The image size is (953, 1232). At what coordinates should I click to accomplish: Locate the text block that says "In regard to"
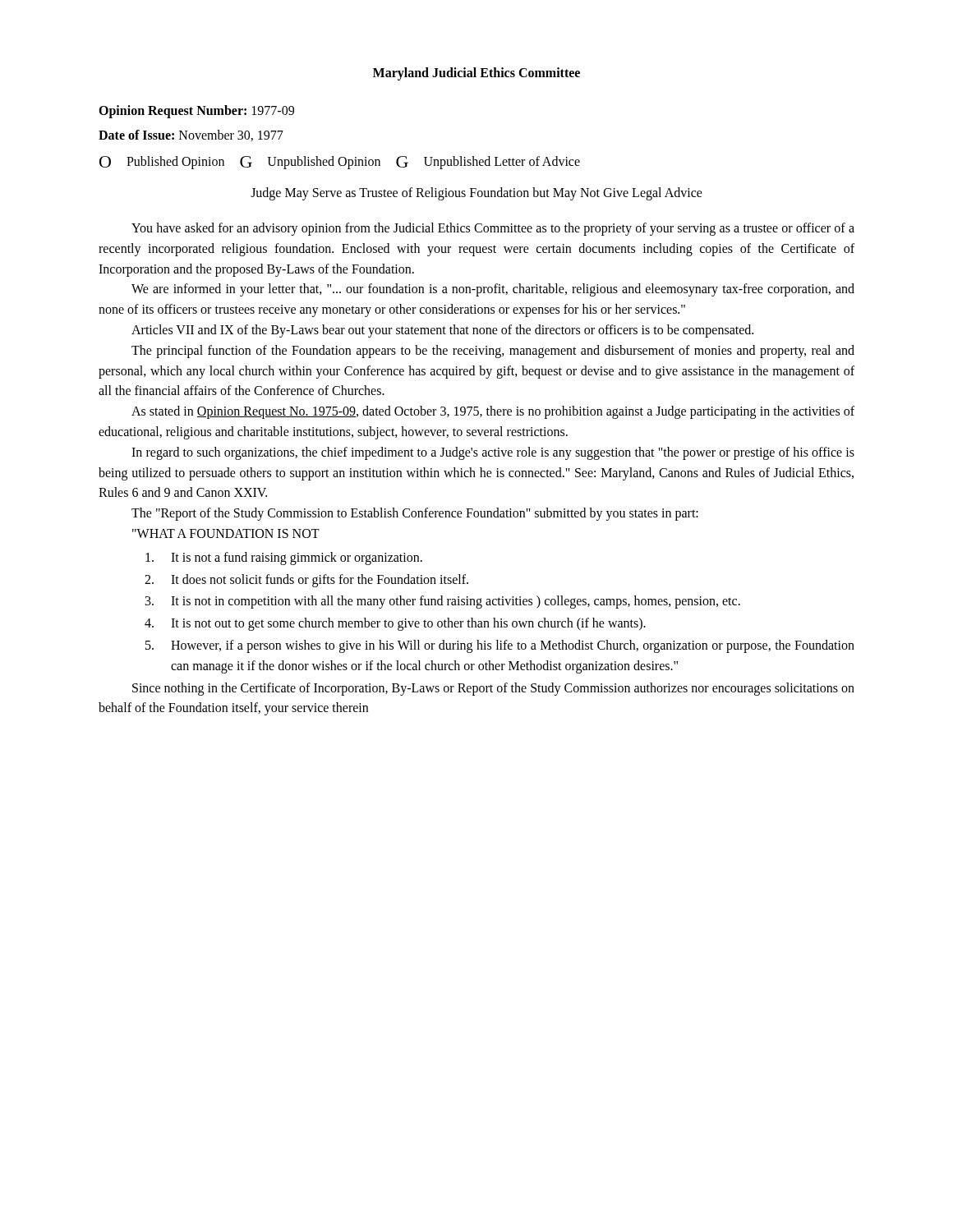[x=476, y=473]
